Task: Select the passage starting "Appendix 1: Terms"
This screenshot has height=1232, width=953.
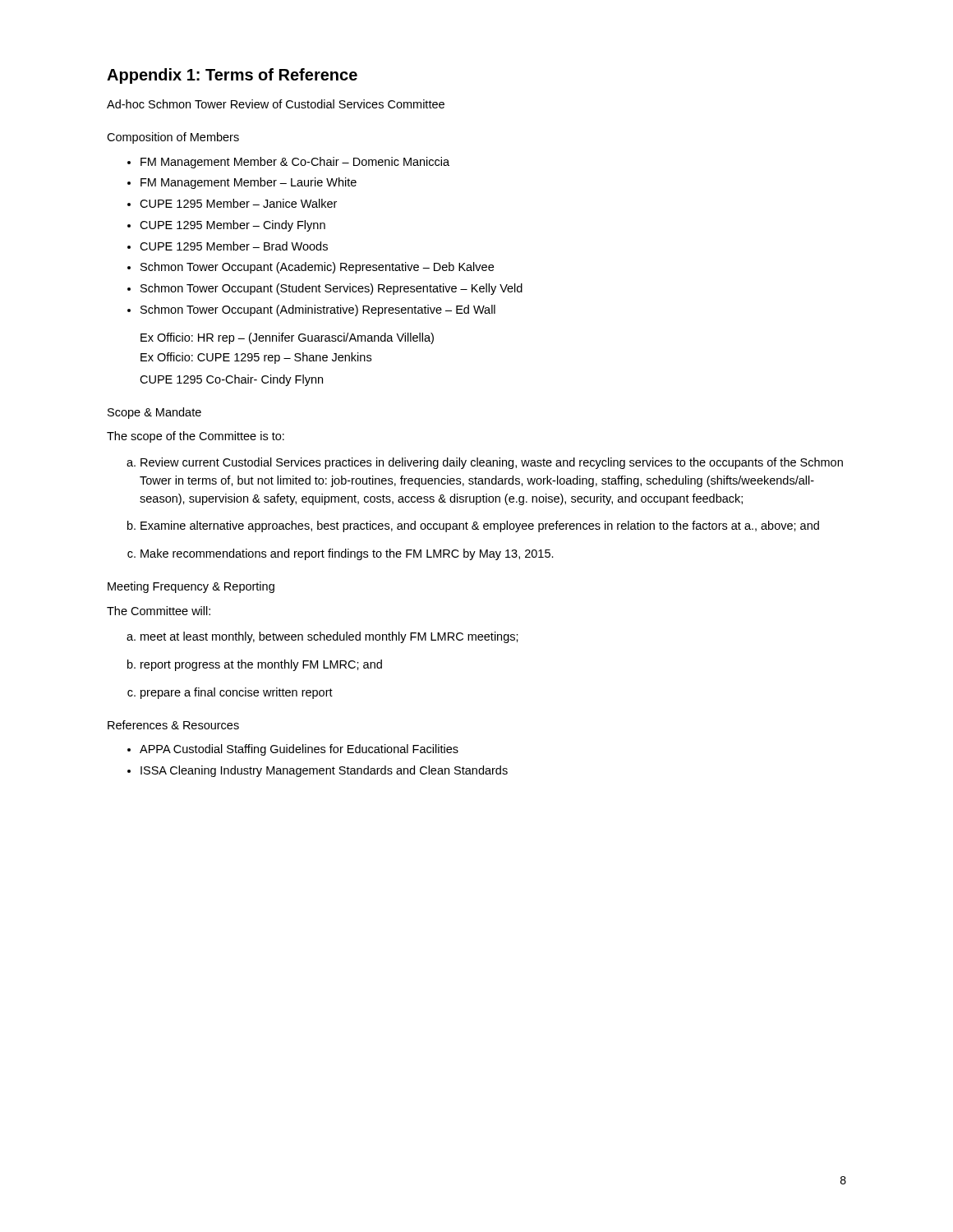Action: [x=232, y=75]
